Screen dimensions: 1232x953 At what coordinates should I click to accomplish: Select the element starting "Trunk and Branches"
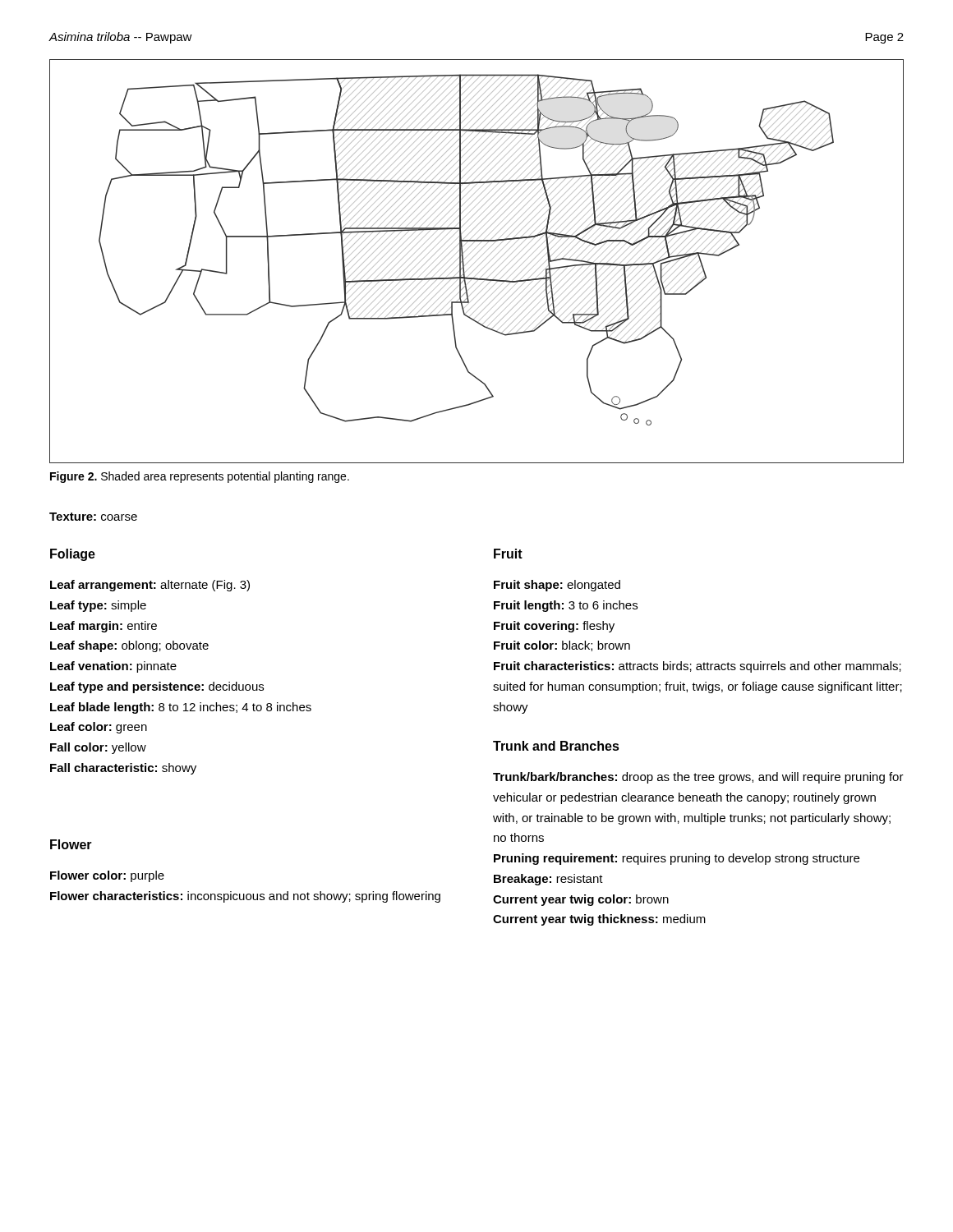(556, 746)
